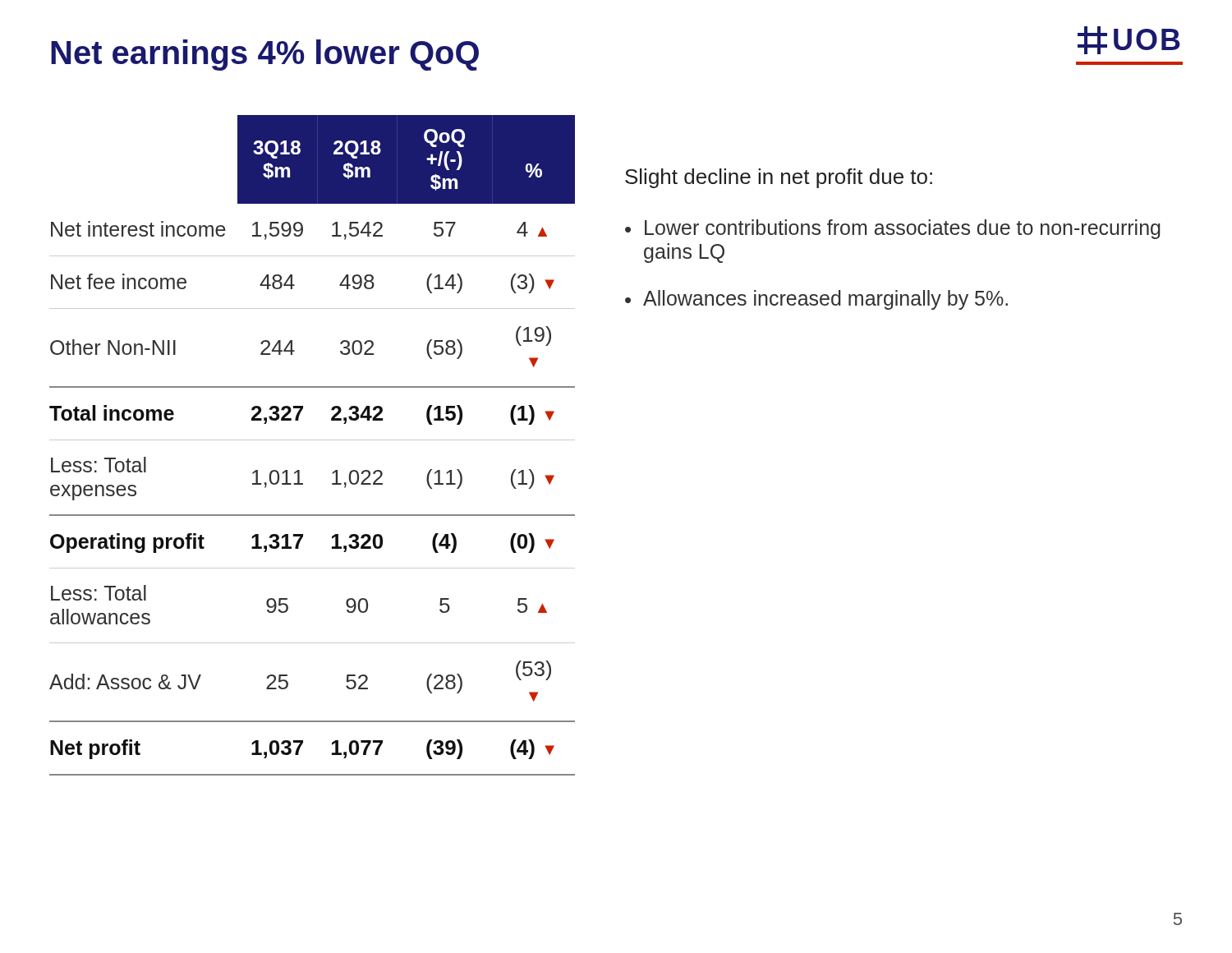Click on the table containing "3Q18"
The image size is (1232, 953).
(x=312, y=445)
